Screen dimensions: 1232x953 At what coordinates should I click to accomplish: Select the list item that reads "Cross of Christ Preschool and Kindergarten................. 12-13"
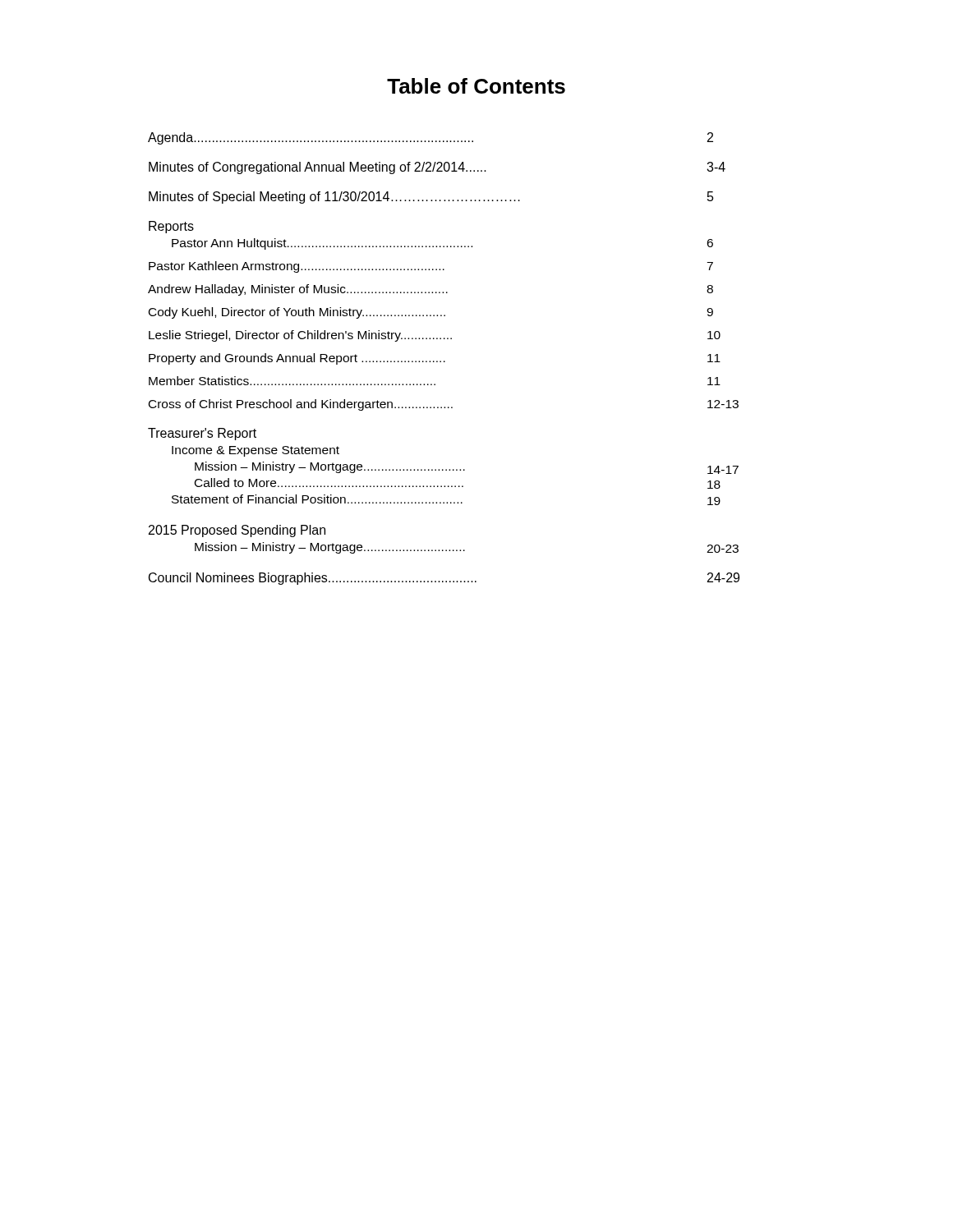coord(444,405)
